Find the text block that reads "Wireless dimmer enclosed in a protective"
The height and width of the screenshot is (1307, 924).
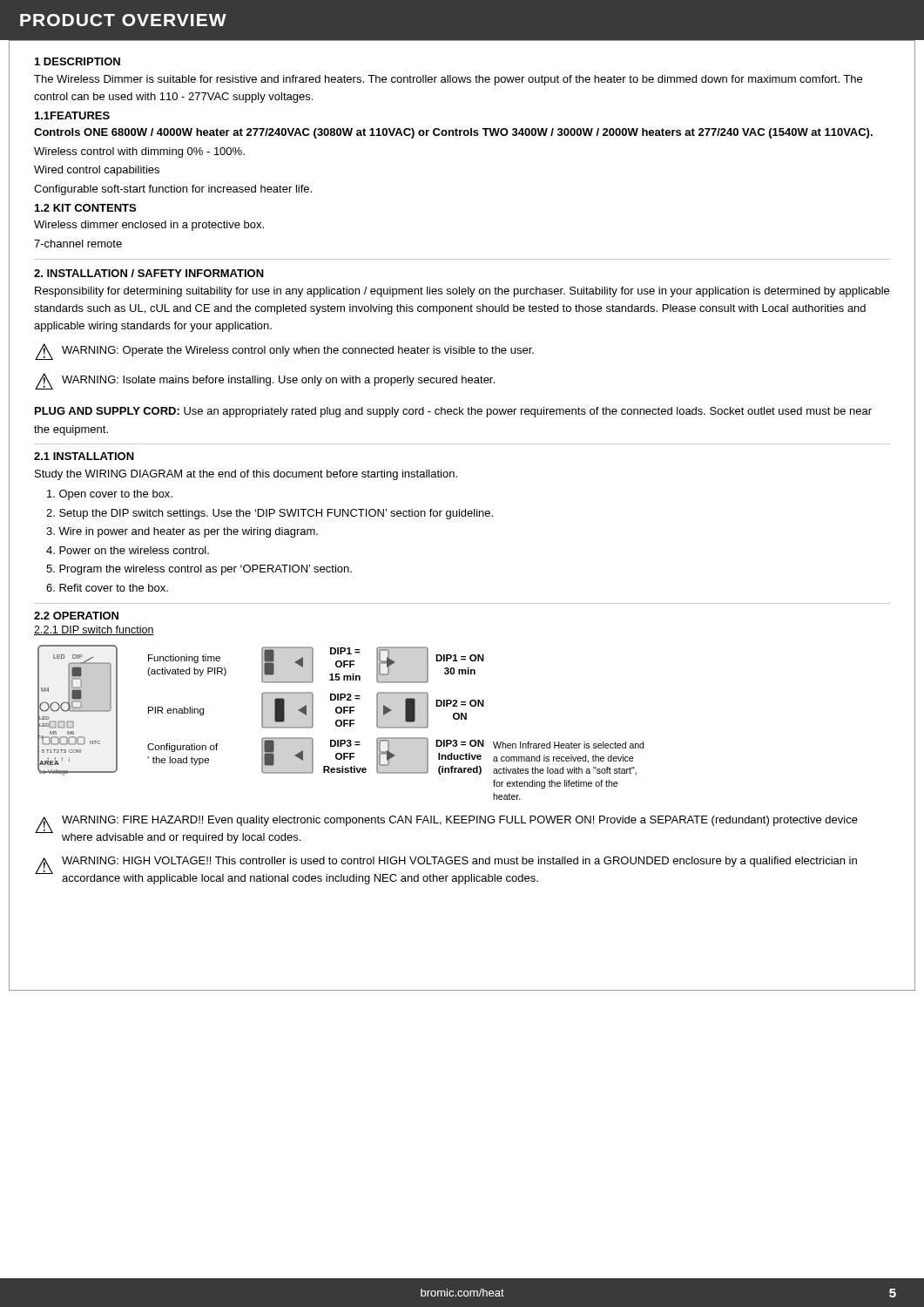(x=149, y=224)
